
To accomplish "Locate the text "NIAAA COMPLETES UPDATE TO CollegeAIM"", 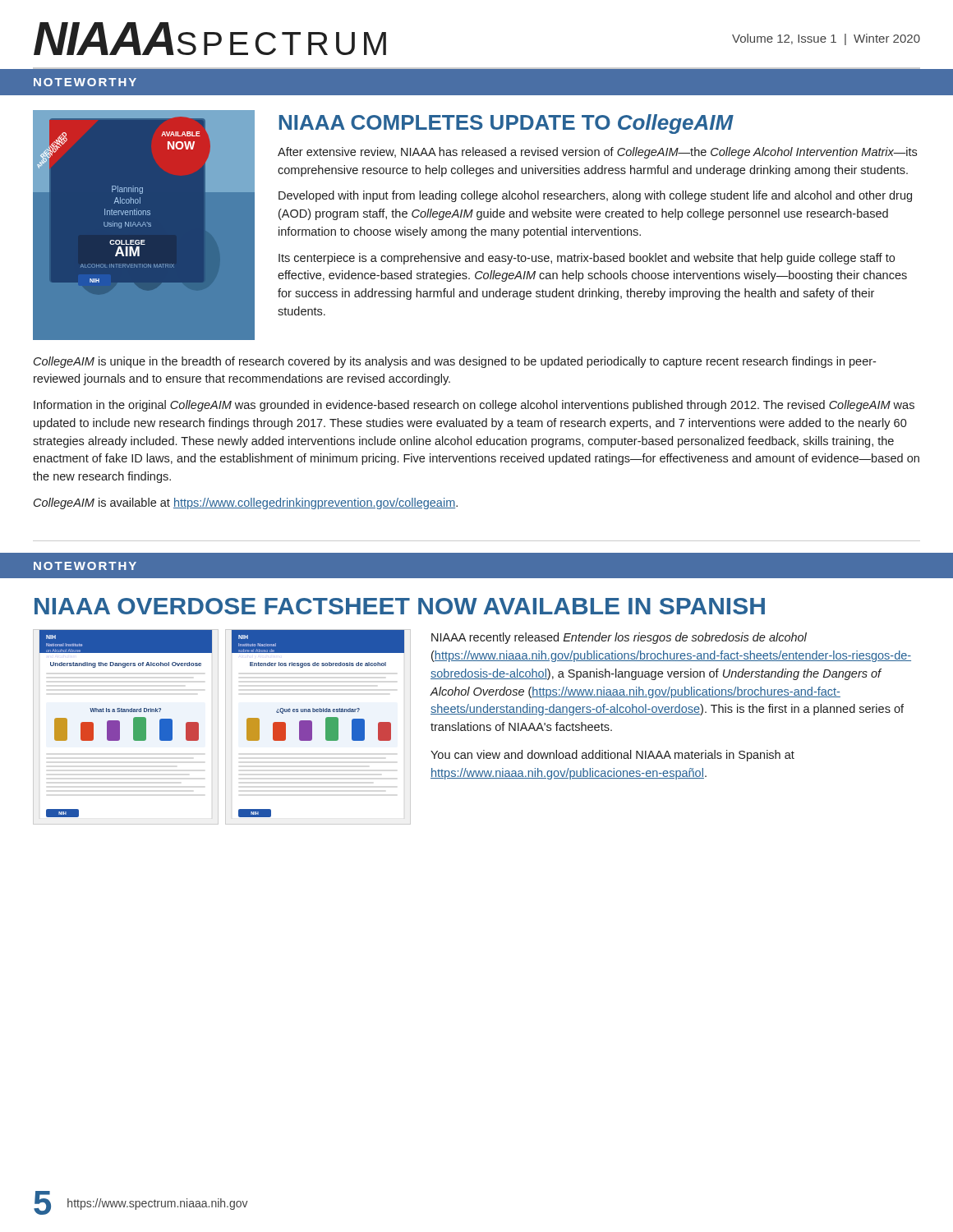I will [505, 122].
